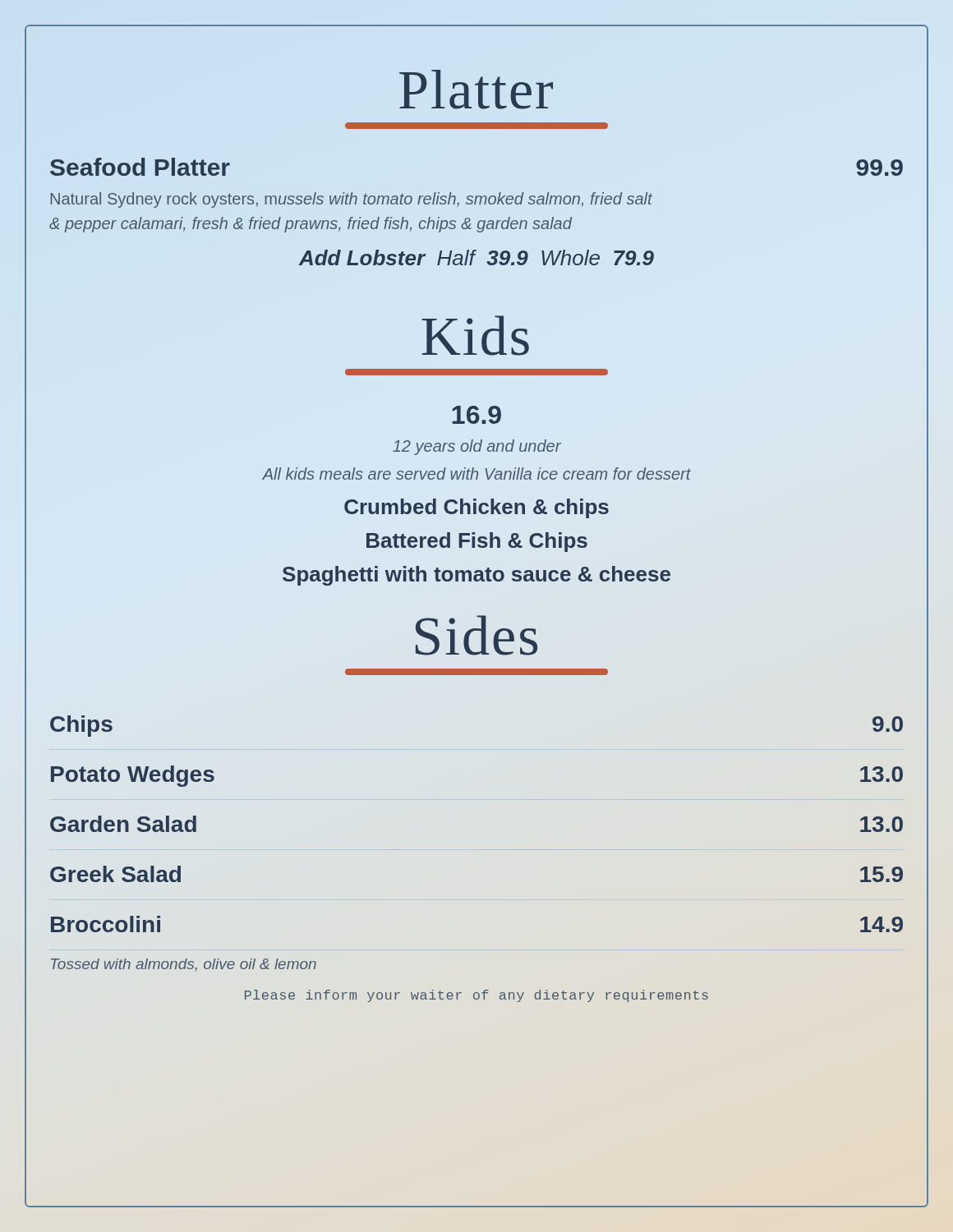Locate the list item that says "Crumbed Chicken & chips"
Viewport: 953px width, 1232px height.
tap(476, 507)
